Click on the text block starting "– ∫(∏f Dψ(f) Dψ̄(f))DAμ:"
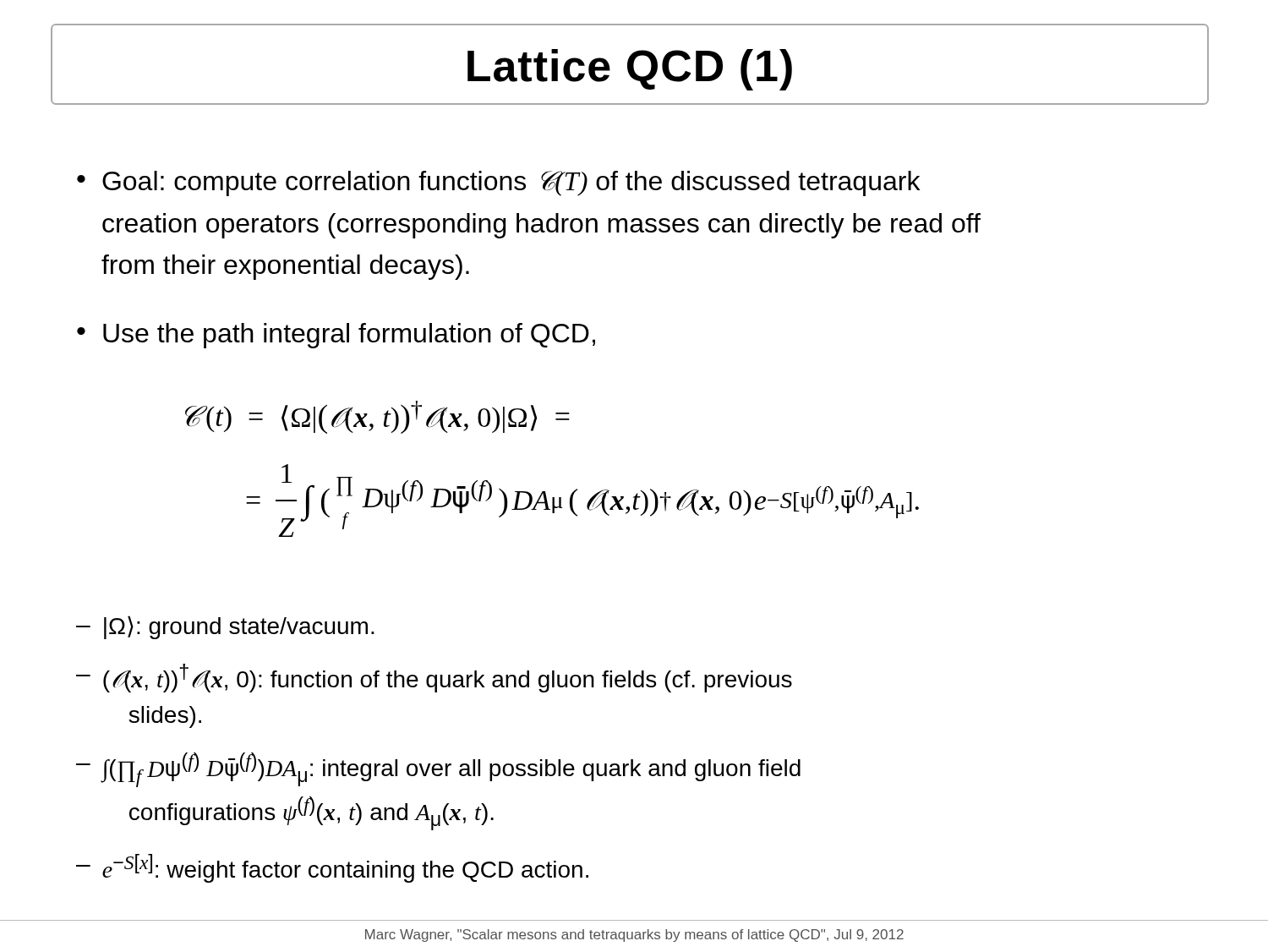Viewport: 1268px width, 952px height. point(439,791)
